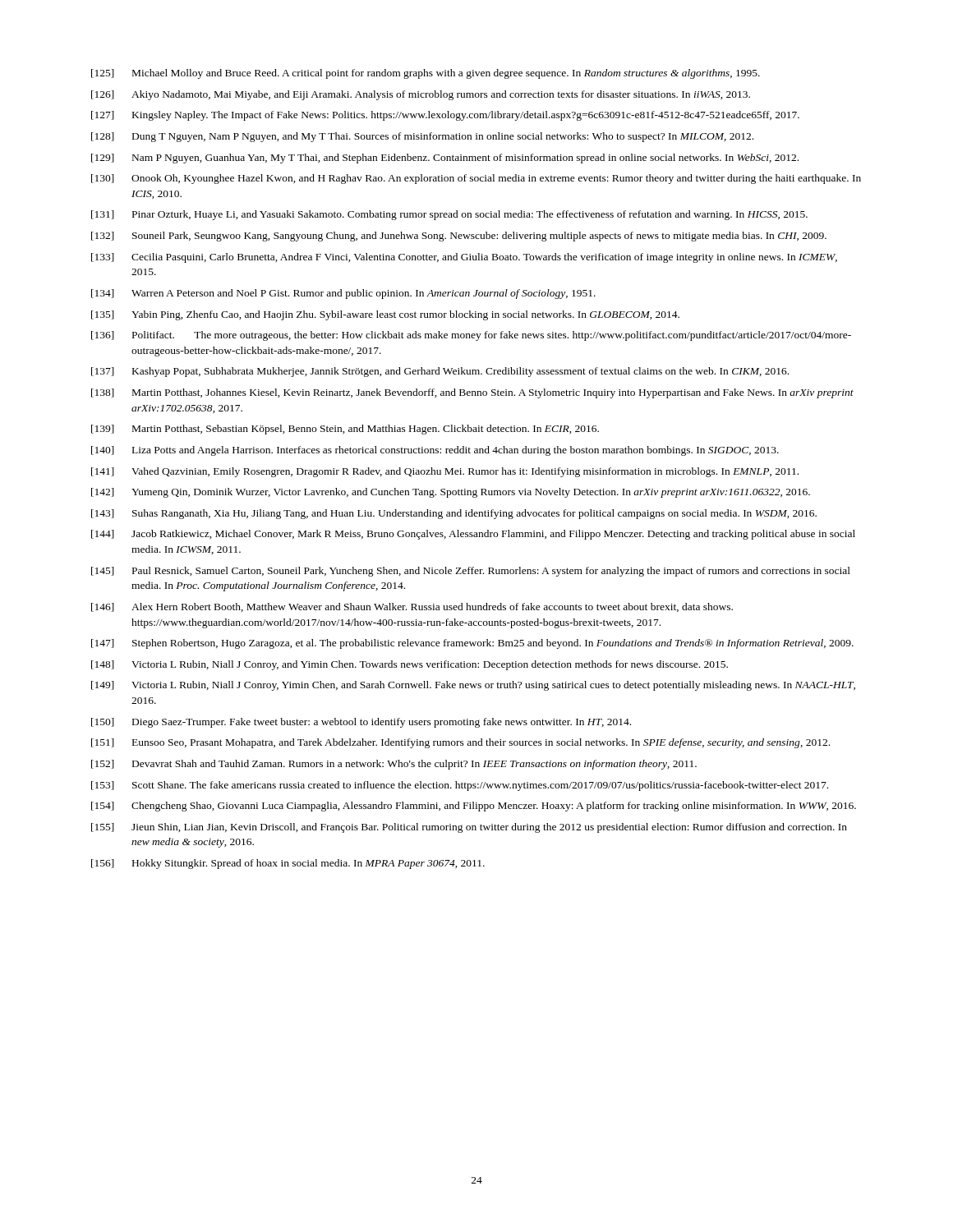This screenshot has height=1232, width=953.
Task: Select the list item that says "[149] Victoria L"
Action: click(x=476, y=693)
